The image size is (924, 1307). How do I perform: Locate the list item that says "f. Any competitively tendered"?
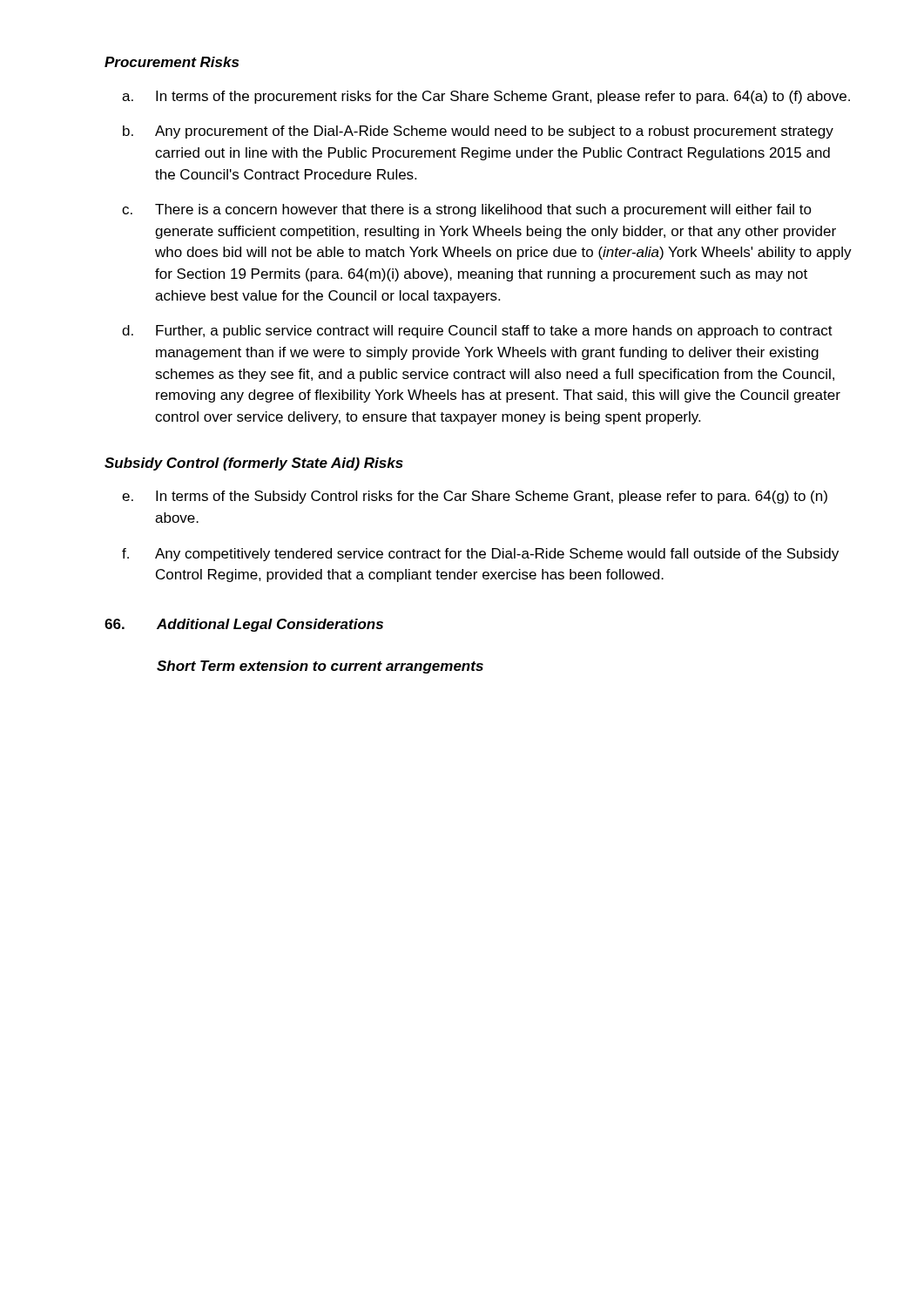488,565
